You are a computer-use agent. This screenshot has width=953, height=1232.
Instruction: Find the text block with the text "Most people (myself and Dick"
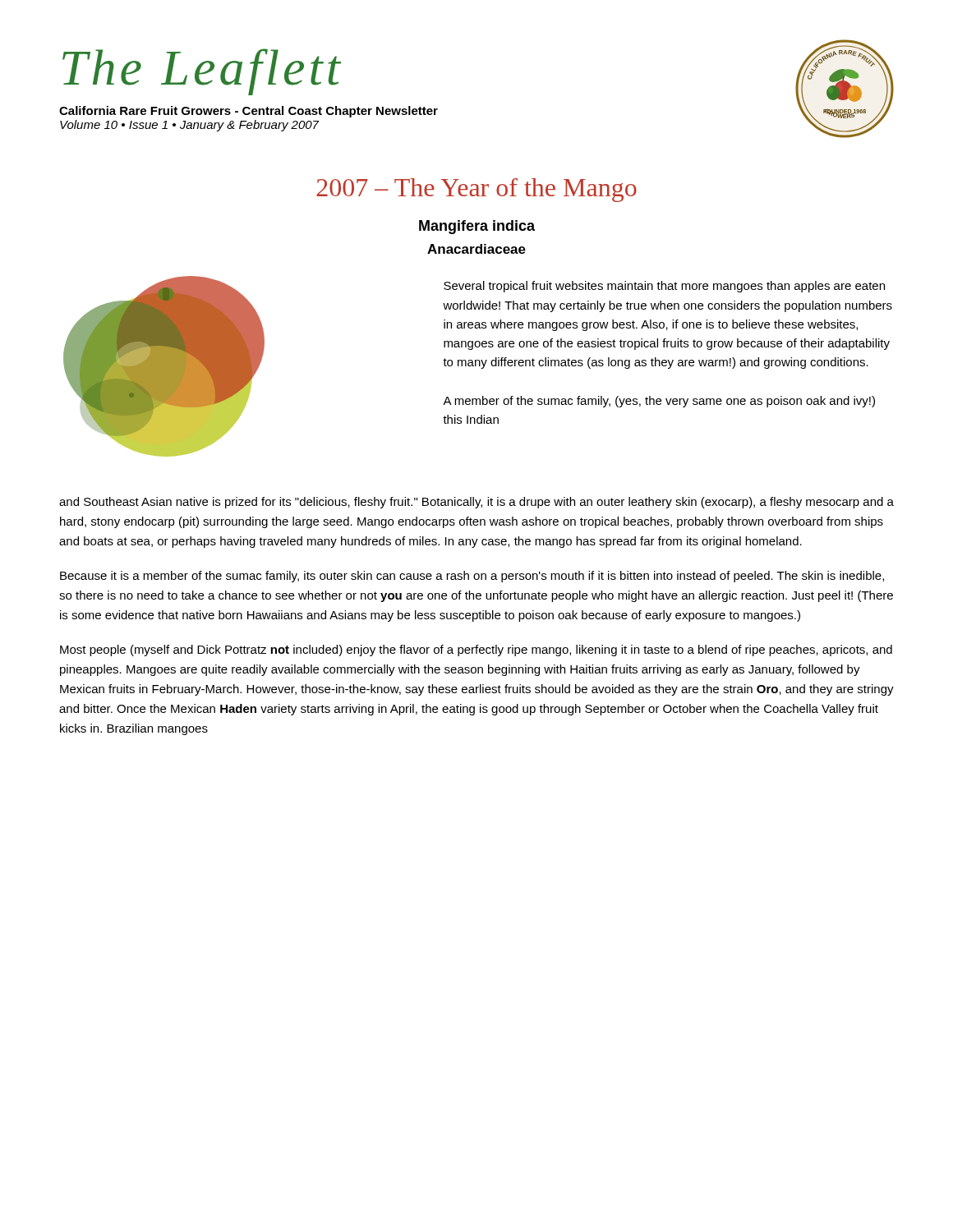(476, 689)
